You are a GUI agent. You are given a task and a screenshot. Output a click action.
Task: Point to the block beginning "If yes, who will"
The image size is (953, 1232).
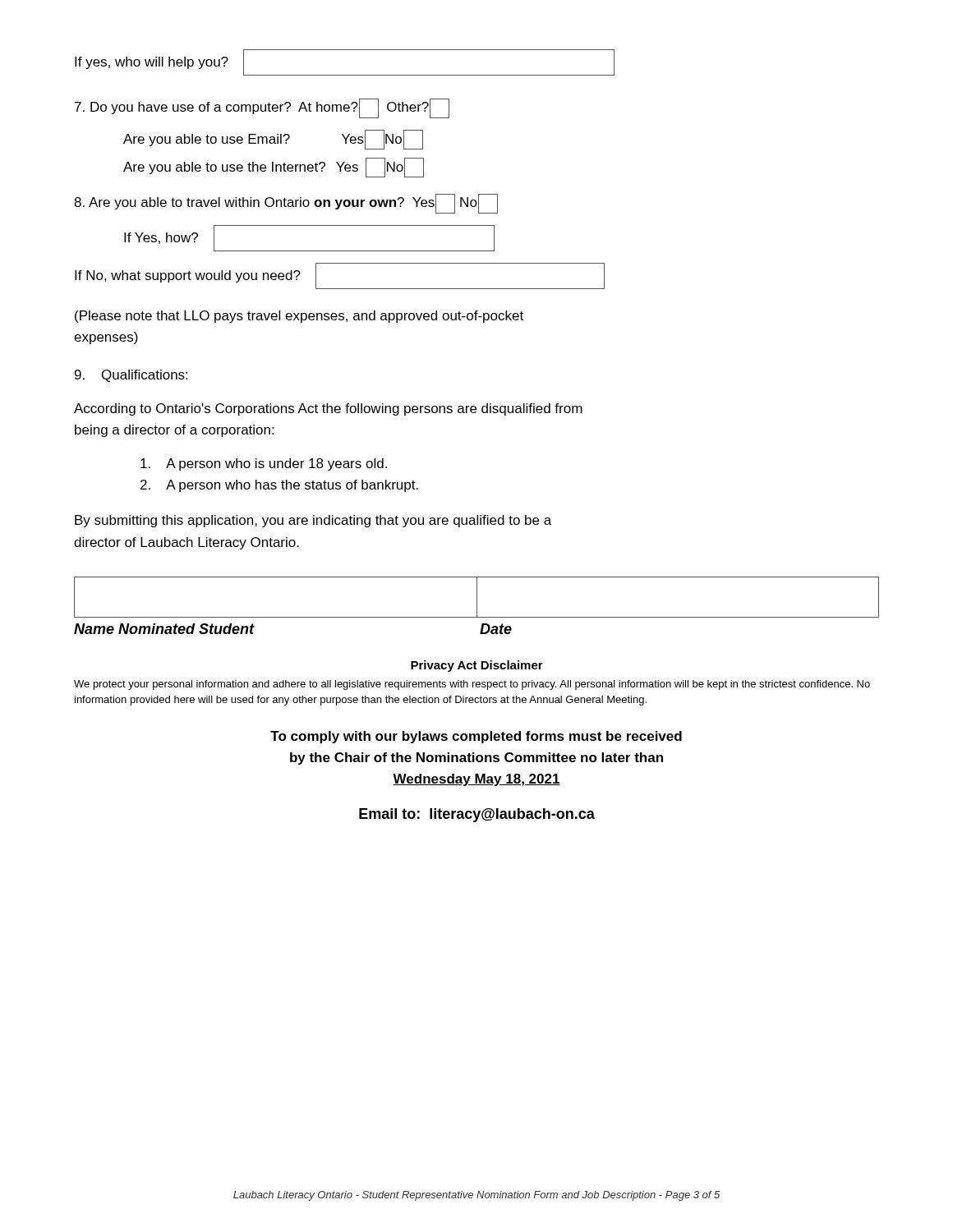click(x=344, y=62)
